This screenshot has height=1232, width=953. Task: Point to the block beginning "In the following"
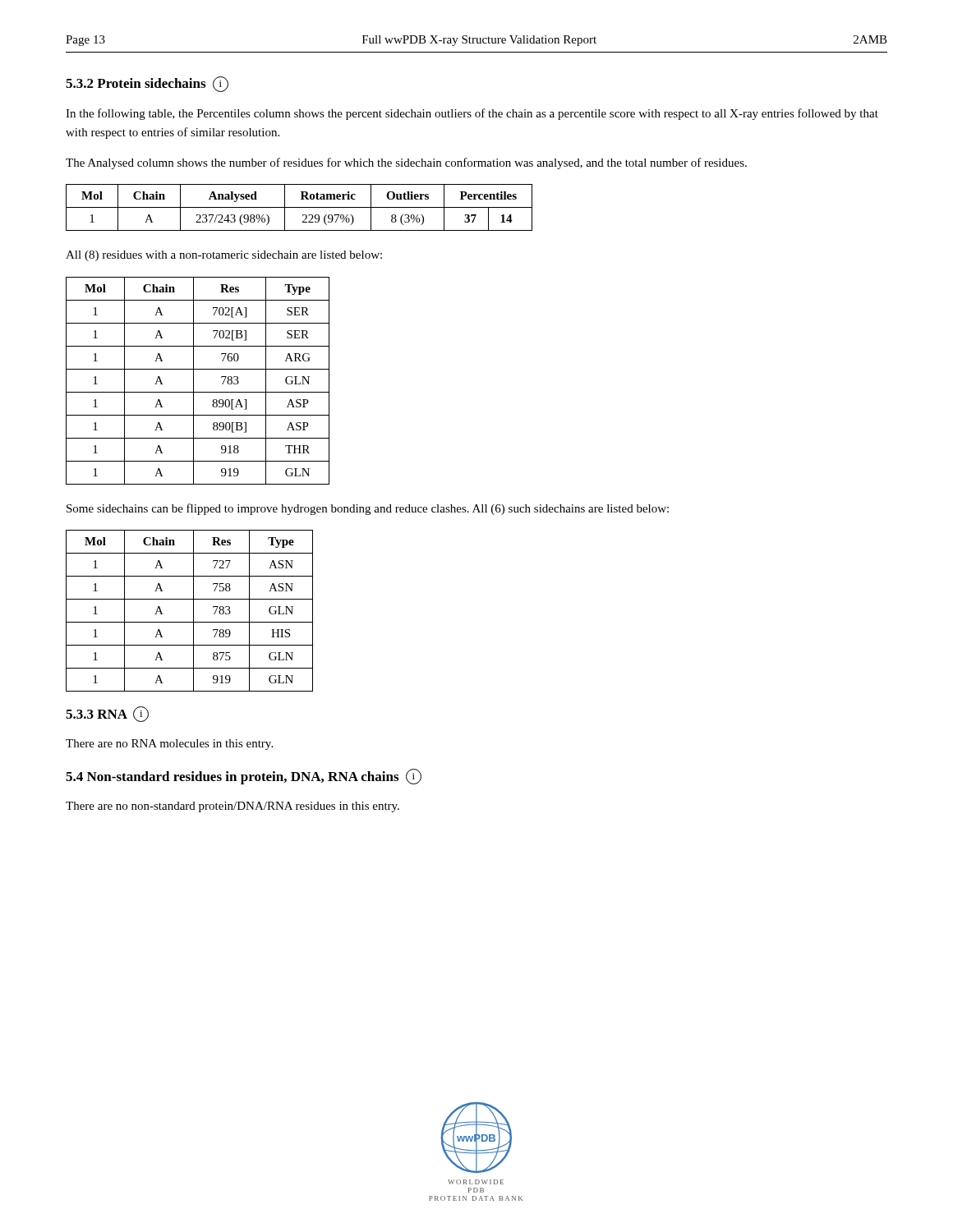tap(476, 123)
